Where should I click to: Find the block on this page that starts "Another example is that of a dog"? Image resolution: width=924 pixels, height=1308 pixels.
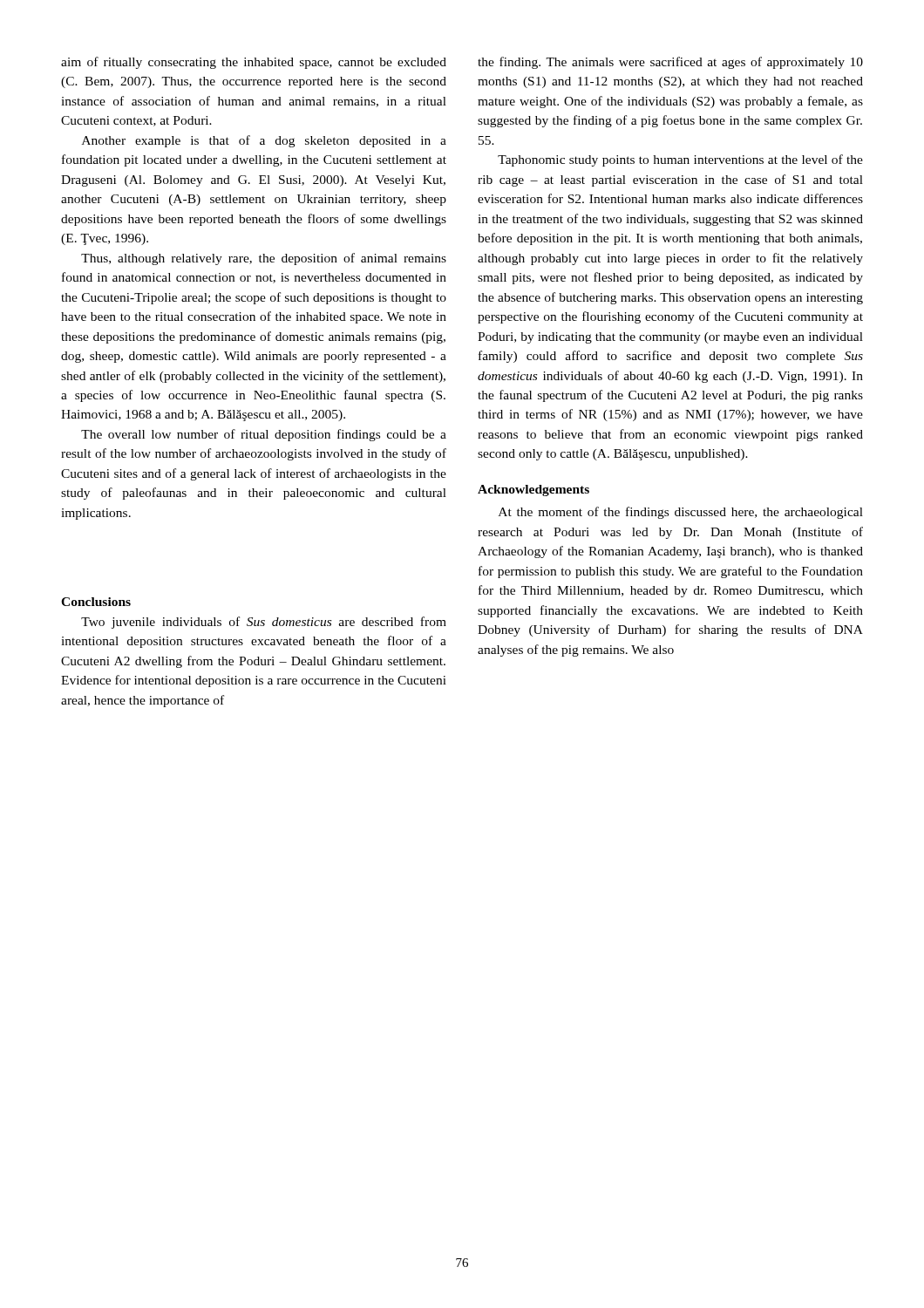click(x=254, y=189)
